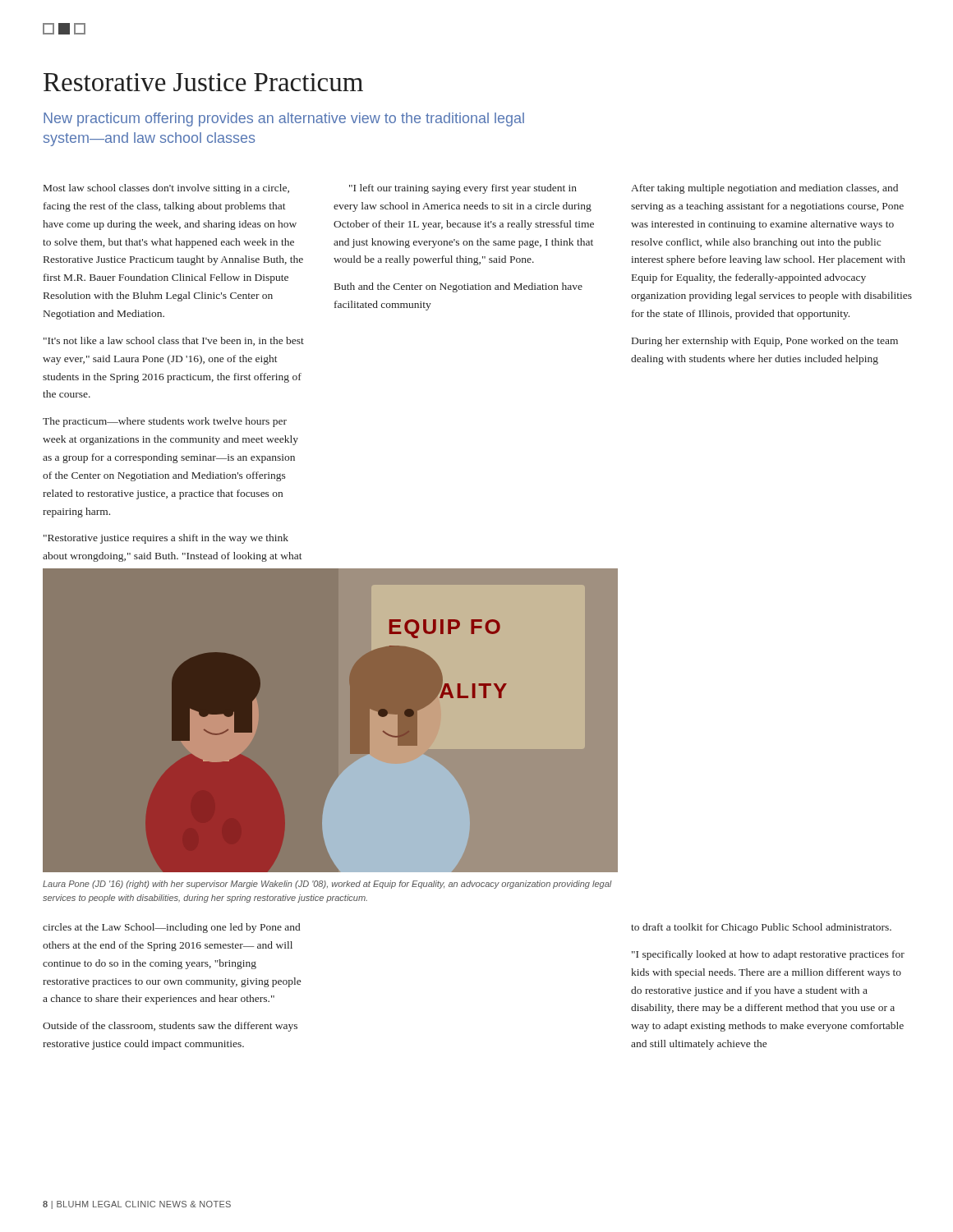The width and height of the screenshot is (953, 1232).
Task: Click on the photo
Action: 330,720
